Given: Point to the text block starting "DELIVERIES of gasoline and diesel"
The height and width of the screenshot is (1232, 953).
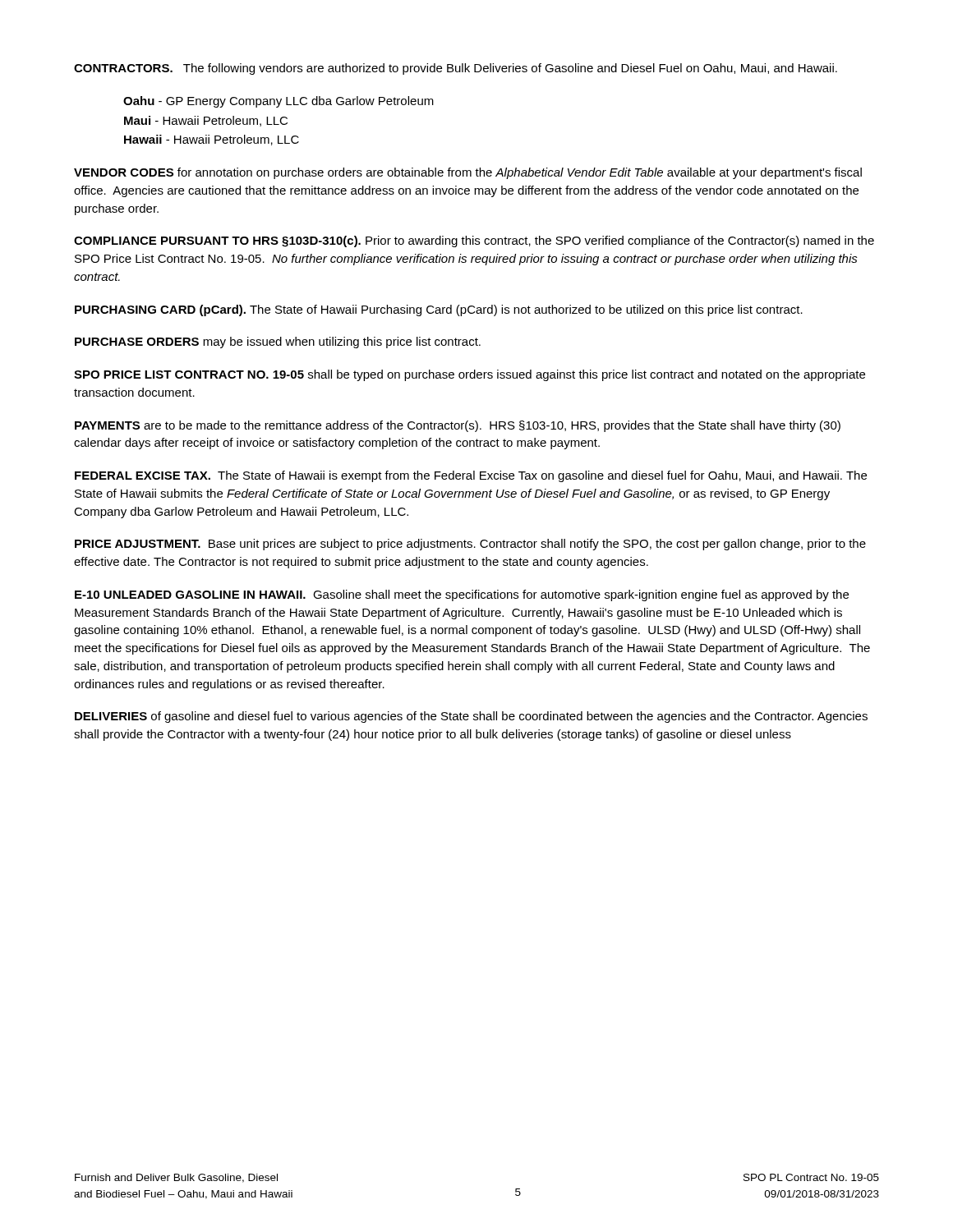Looking at the screenshot, I should pyautogui.click(x=471, y=725).
